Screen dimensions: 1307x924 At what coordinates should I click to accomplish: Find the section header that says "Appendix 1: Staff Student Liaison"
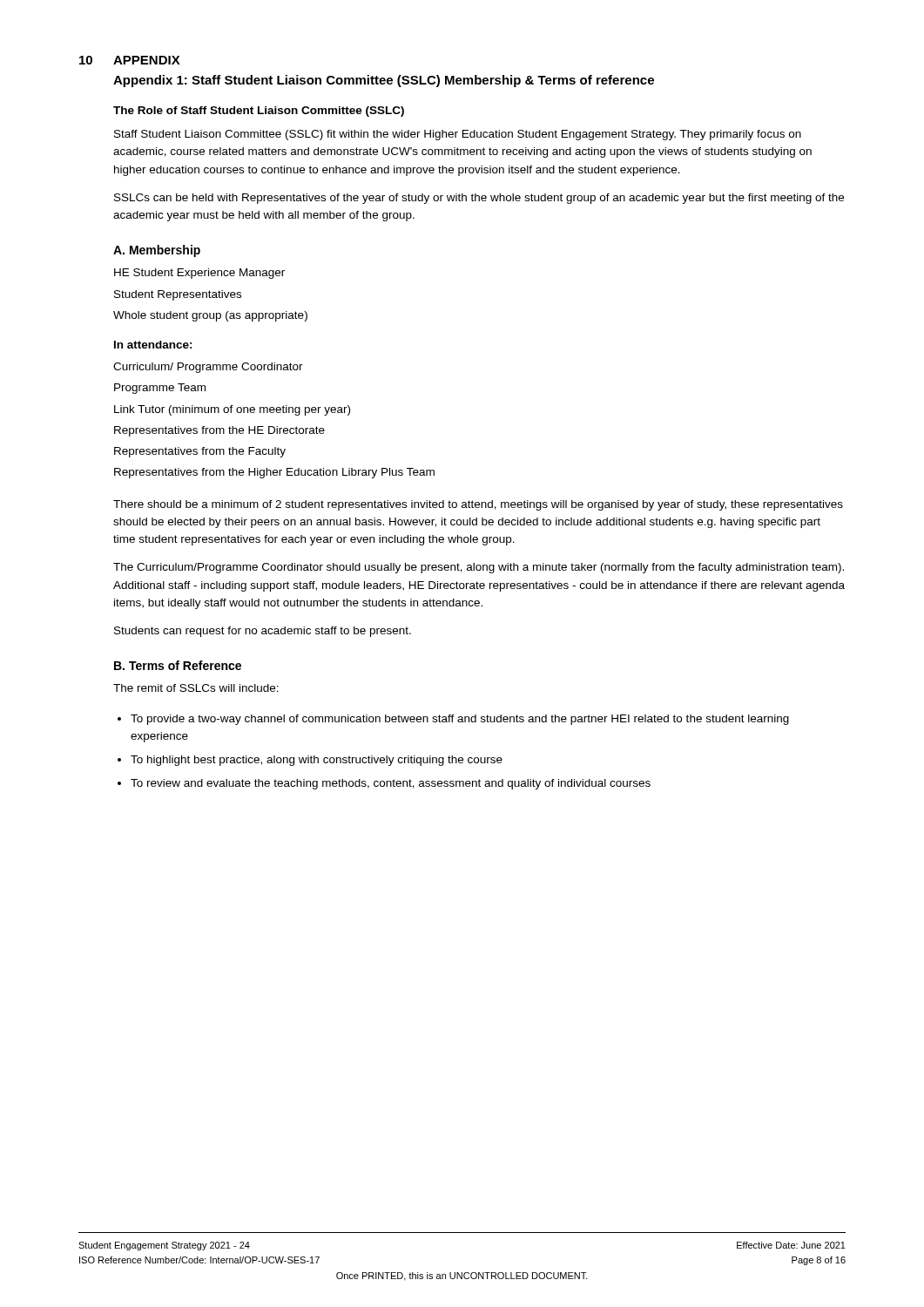coord(384,80)
